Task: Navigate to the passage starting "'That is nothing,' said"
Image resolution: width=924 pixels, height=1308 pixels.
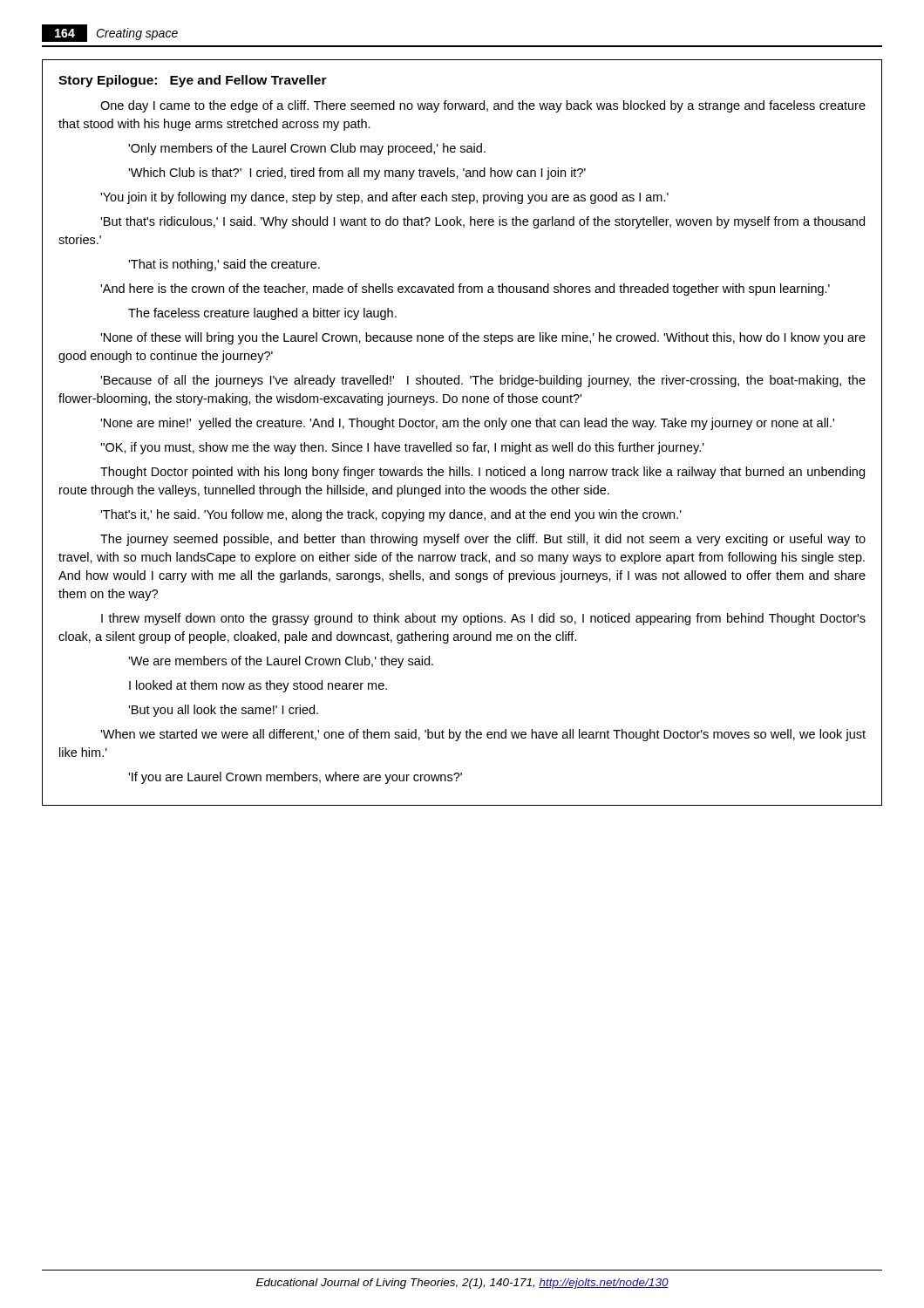Action: pos(224,265)
